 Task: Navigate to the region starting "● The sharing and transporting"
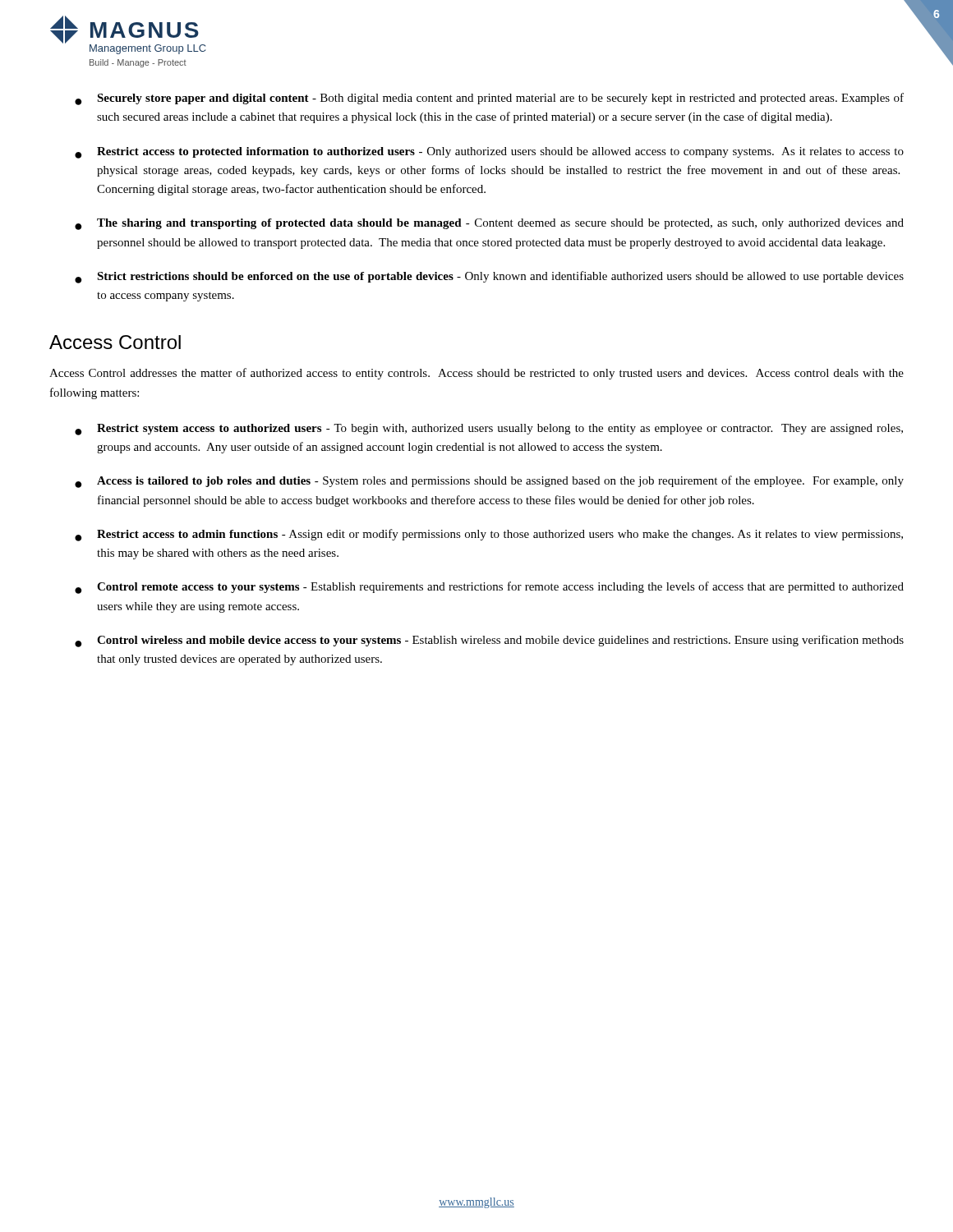(x=489, y=233)
